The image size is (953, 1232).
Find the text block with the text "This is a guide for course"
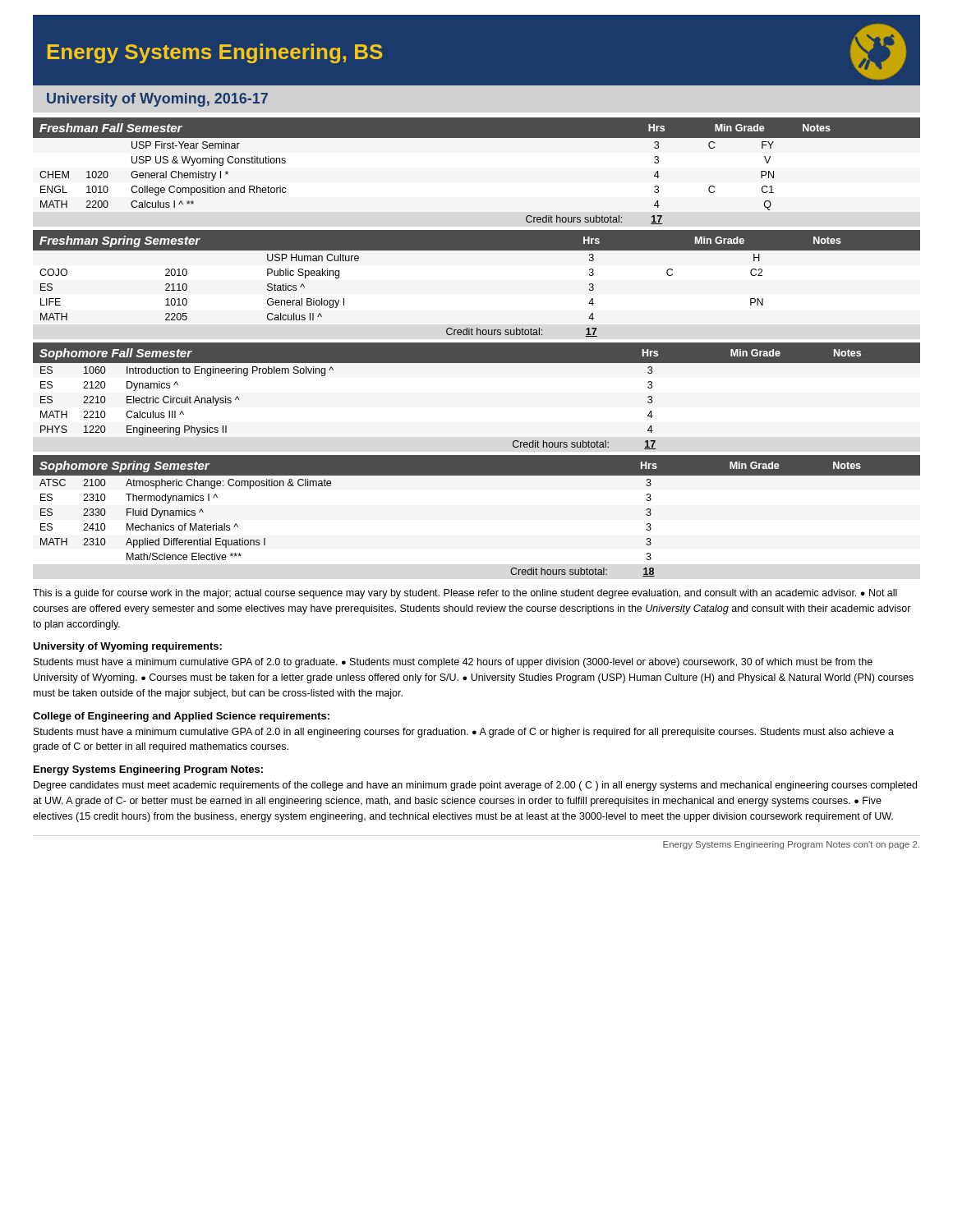pyautogui.click(x=472, y=608)
